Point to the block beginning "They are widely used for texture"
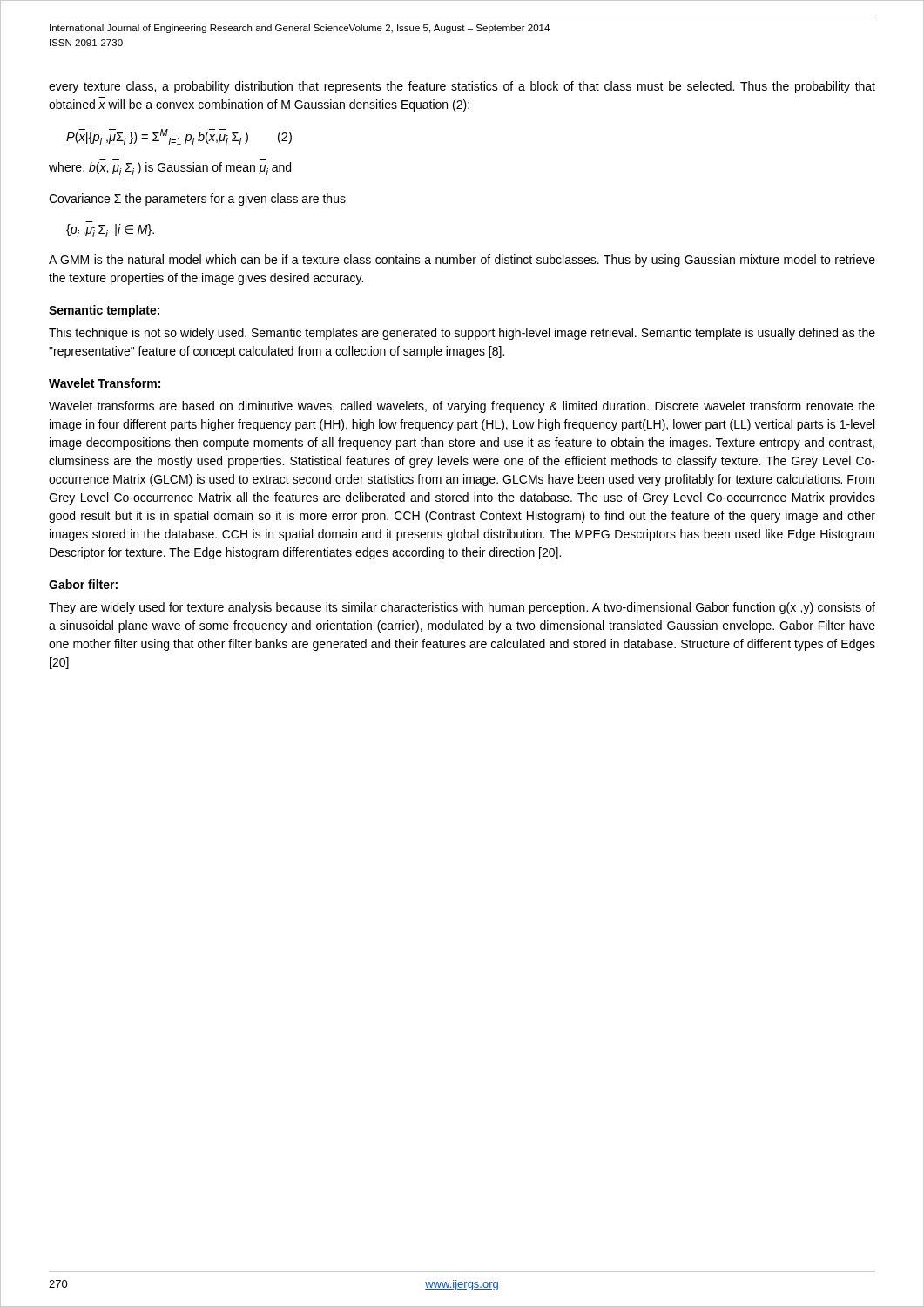The image size is (924, 1307). pyautogui.click(x=462, y=635)
